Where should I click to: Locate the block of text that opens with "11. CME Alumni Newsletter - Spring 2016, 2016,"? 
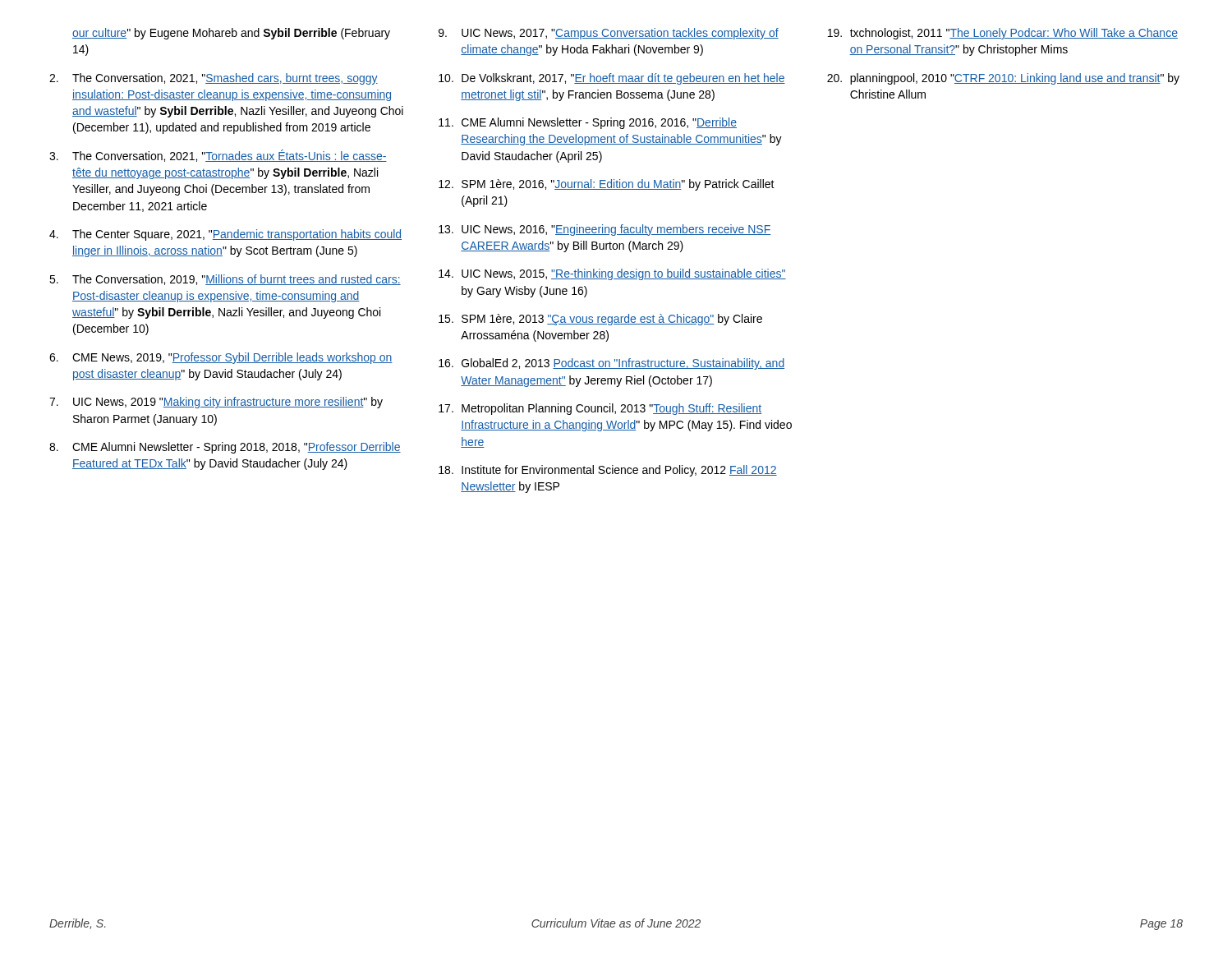click(616, 139)
